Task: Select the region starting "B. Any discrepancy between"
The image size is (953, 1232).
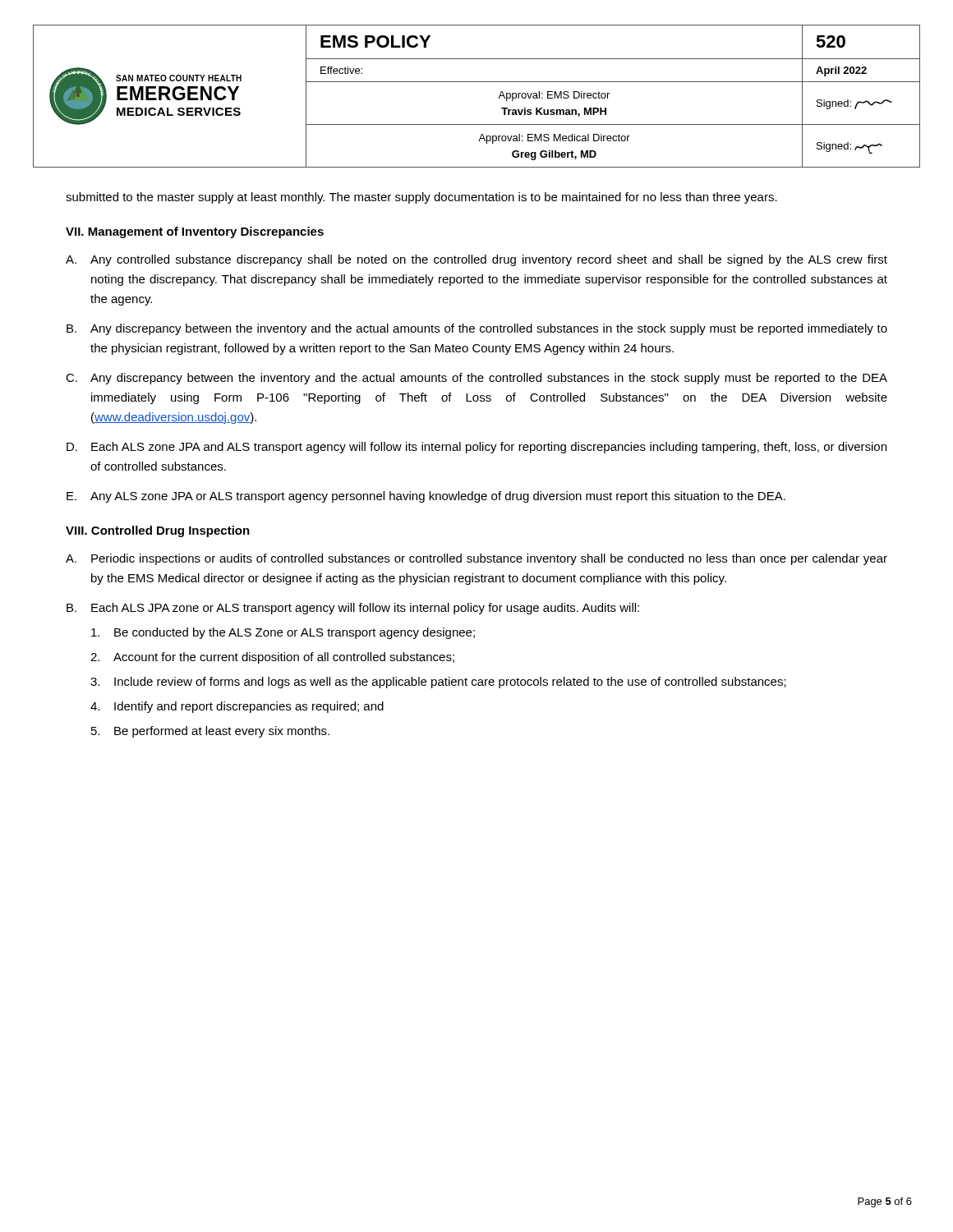Action: click(x=476, y=338)
